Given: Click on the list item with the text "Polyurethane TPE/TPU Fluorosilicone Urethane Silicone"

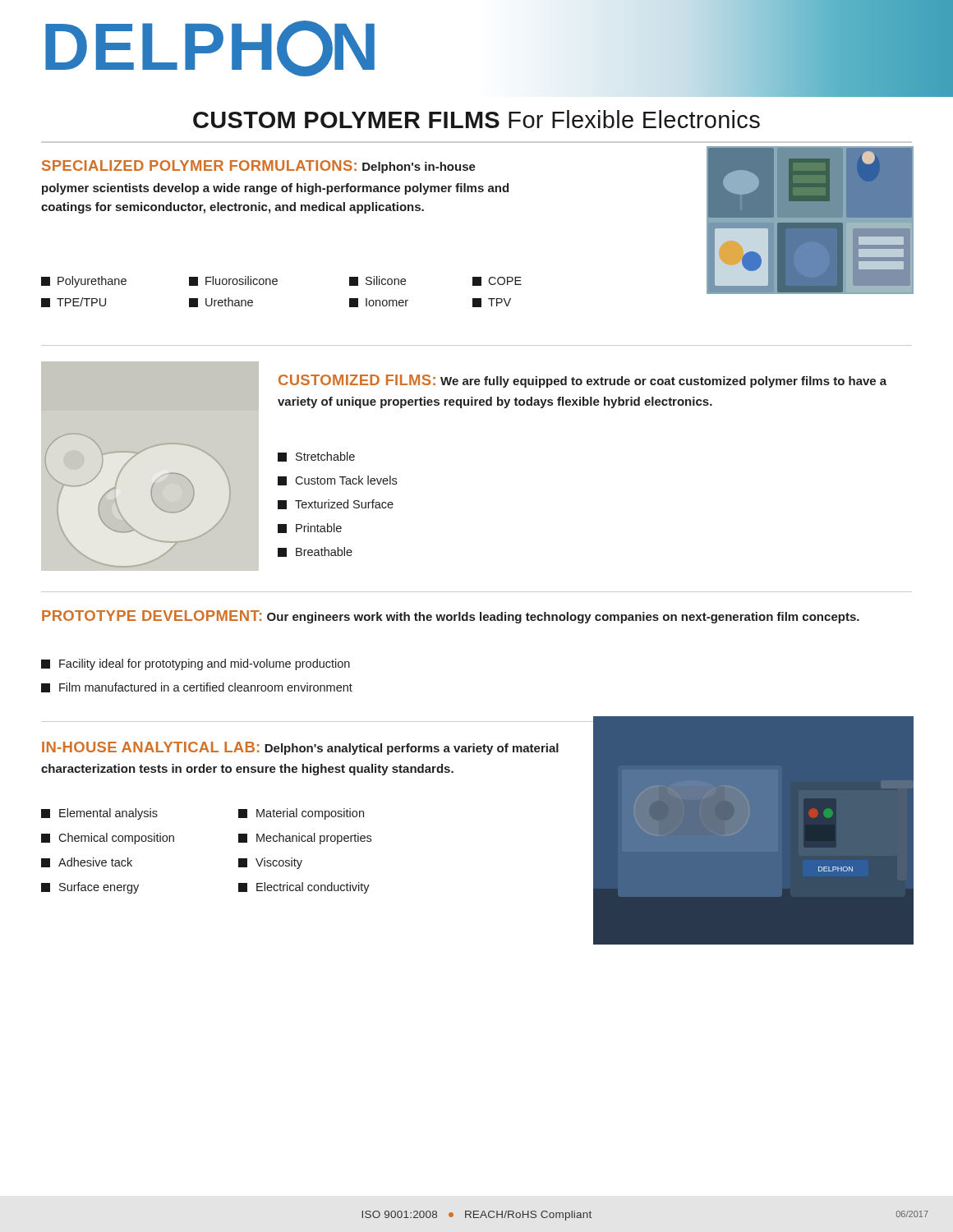Looking at the screenshot, I should (82, 281).
